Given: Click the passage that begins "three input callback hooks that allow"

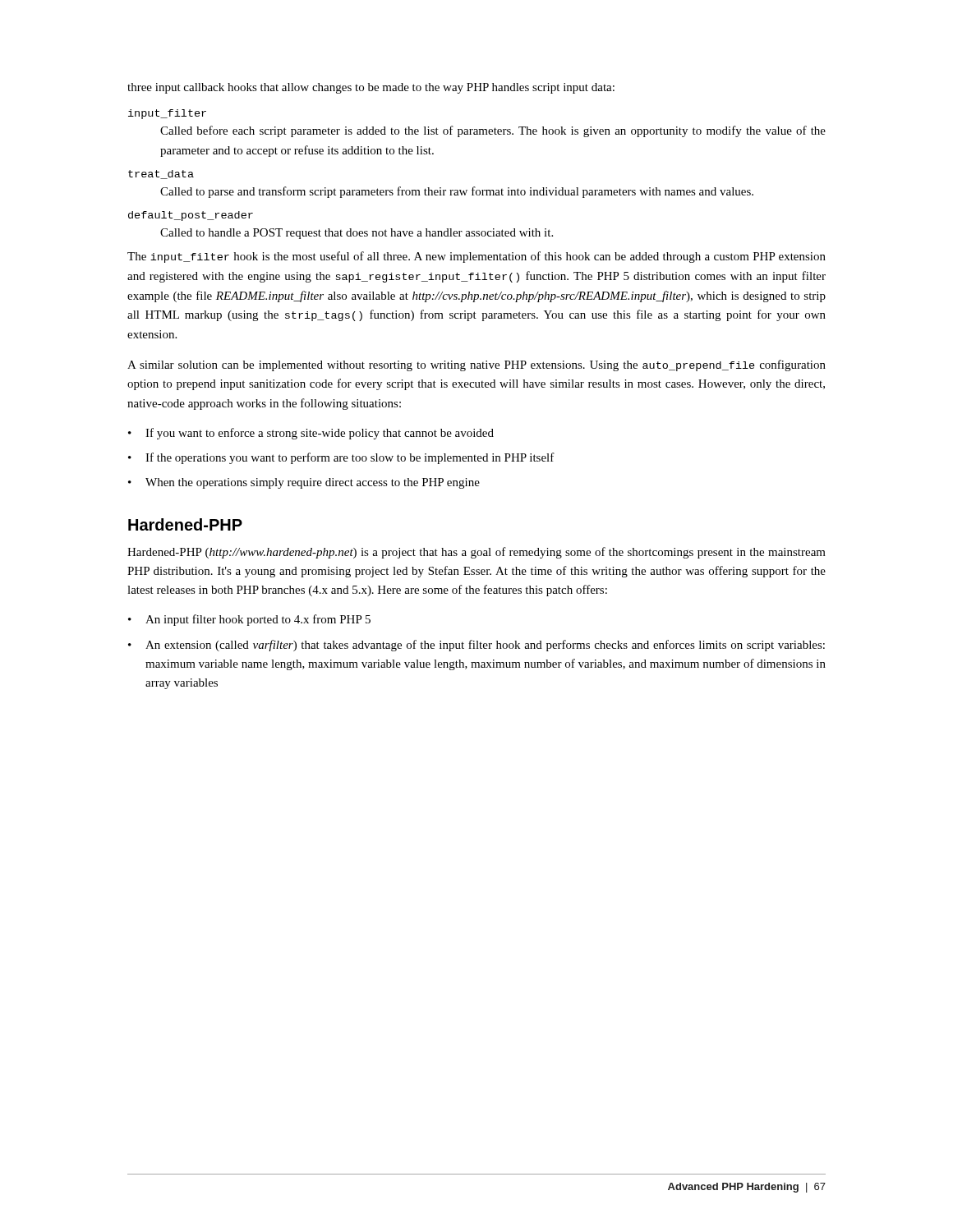Looking at the screenshot, I should [x=371, y=87].
